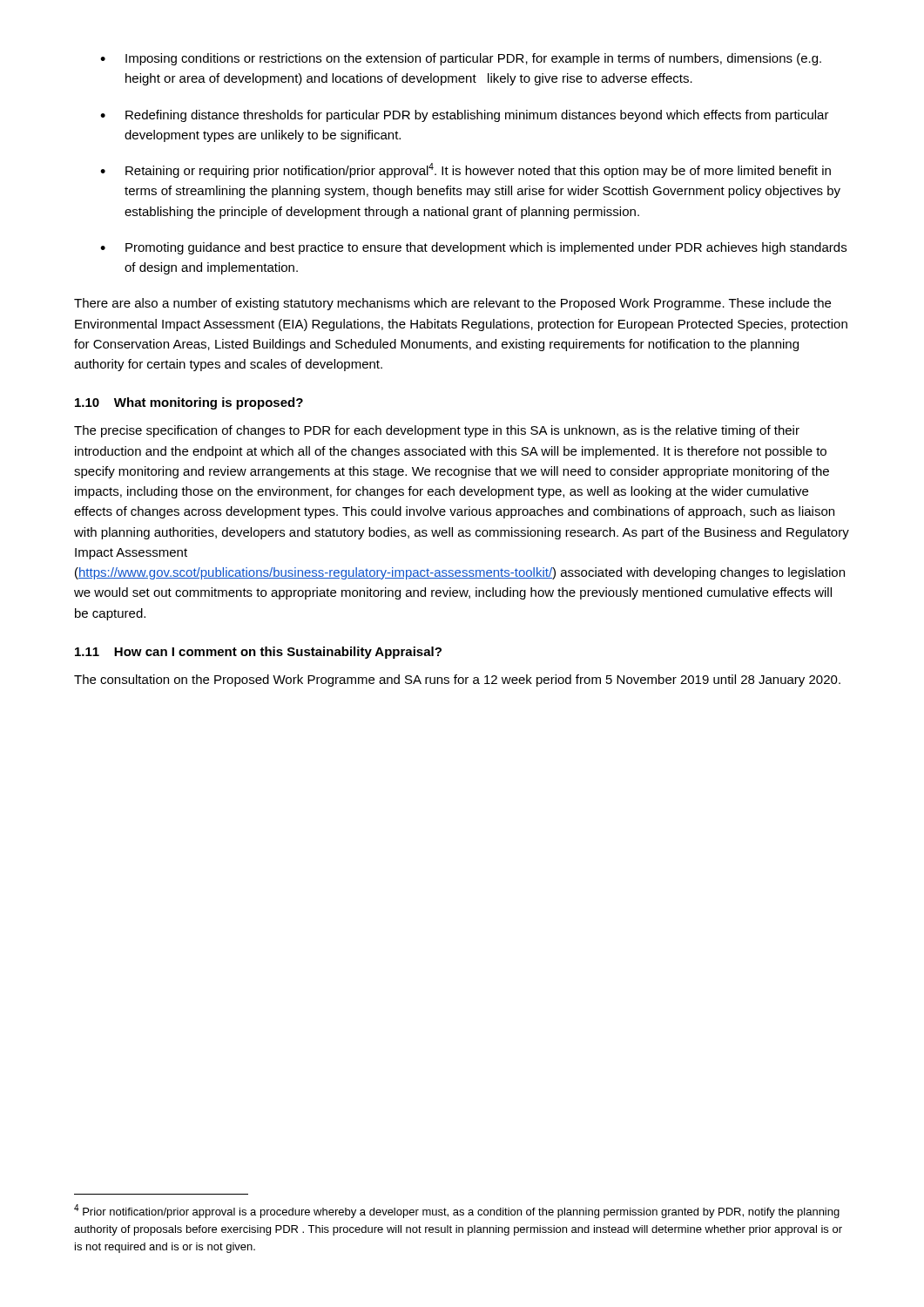This screenshot has height=1307, width=924.
Task: Find the block on this page that starts "• Promoting guidance and"
Action: point(475,257)
